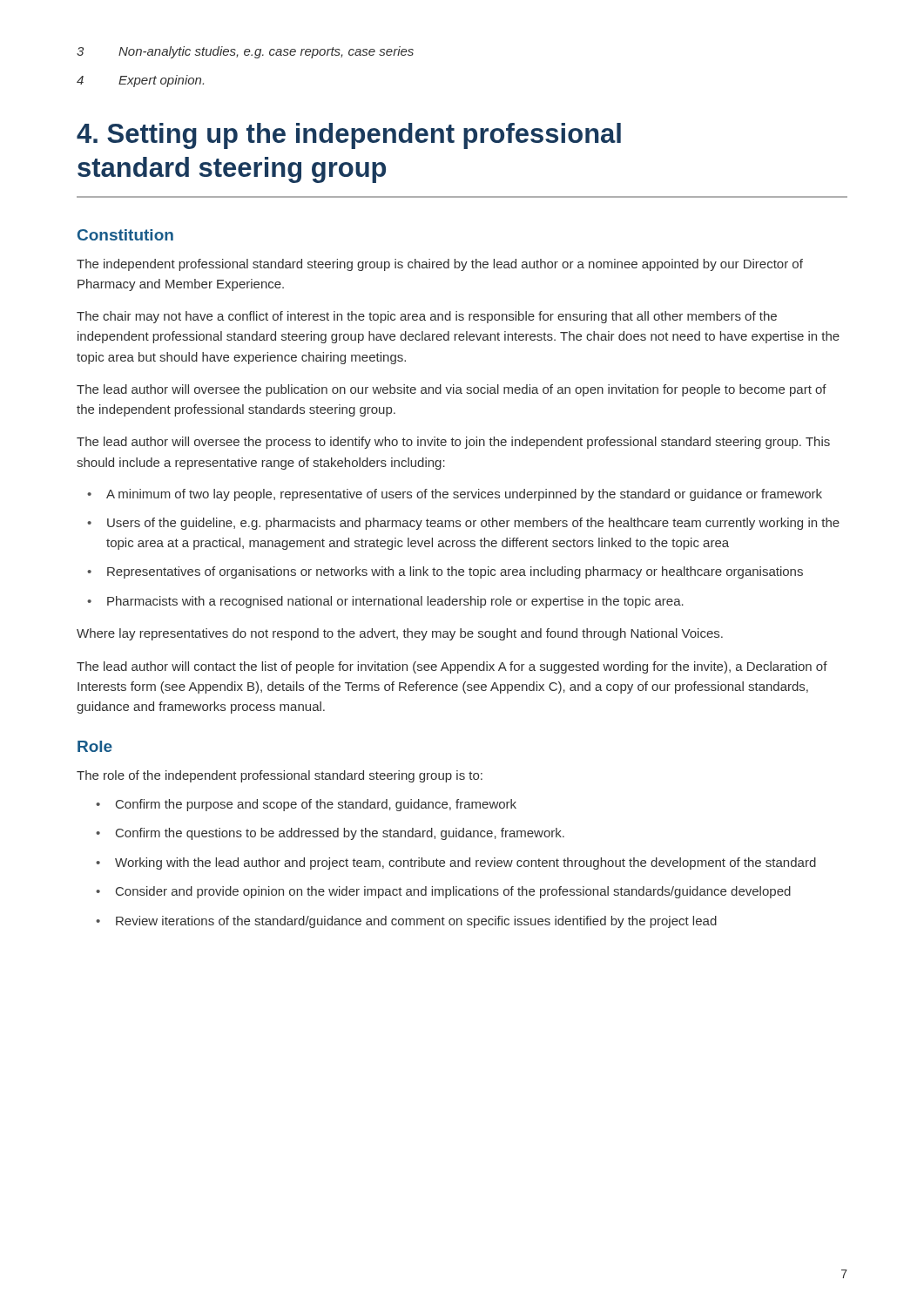924x1307 pixels.
Task: Click on the region starting "• Review iterations of the standard/guidance"
Action: coord(472,921)
